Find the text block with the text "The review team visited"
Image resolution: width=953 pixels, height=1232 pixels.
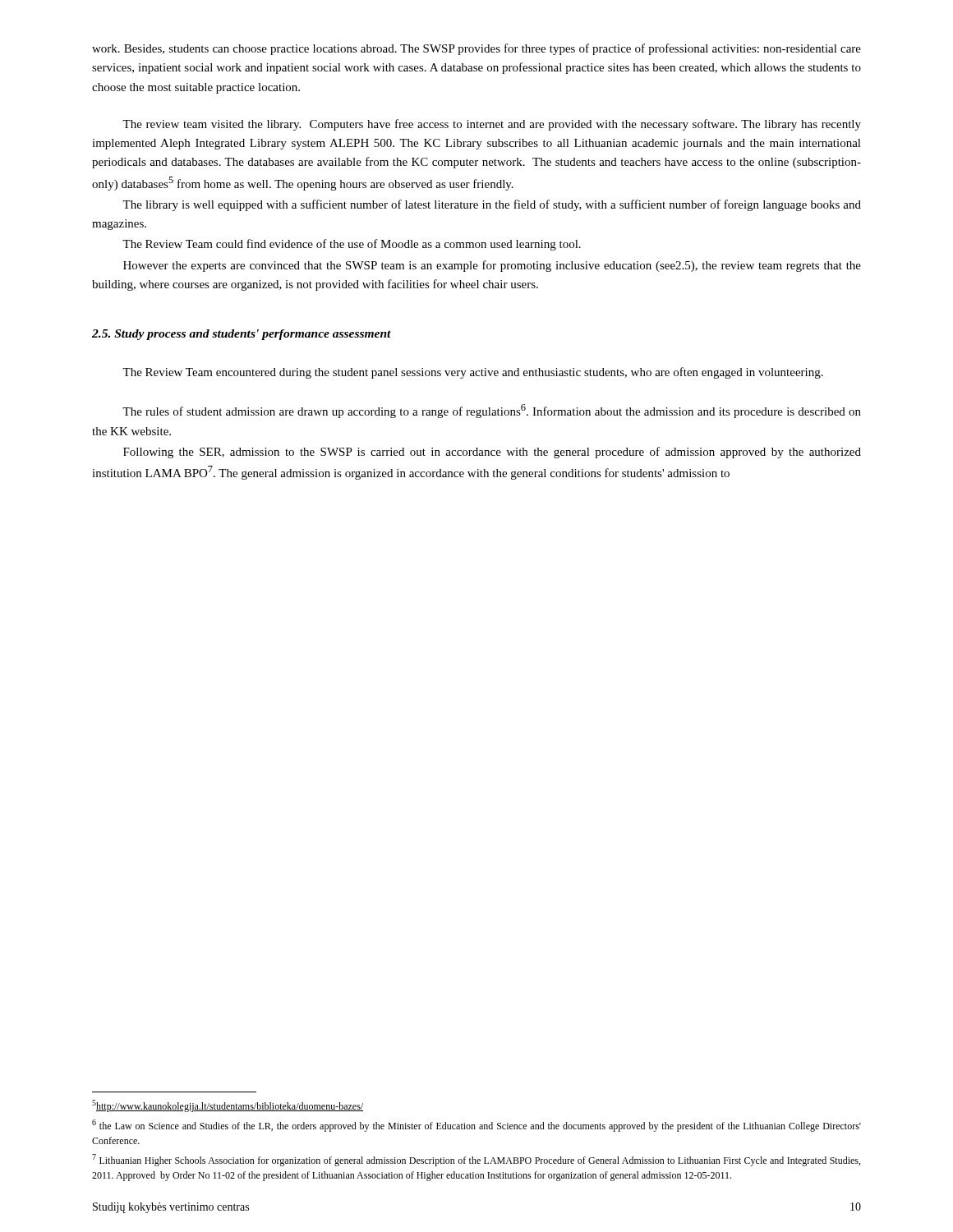click(476, 154)
